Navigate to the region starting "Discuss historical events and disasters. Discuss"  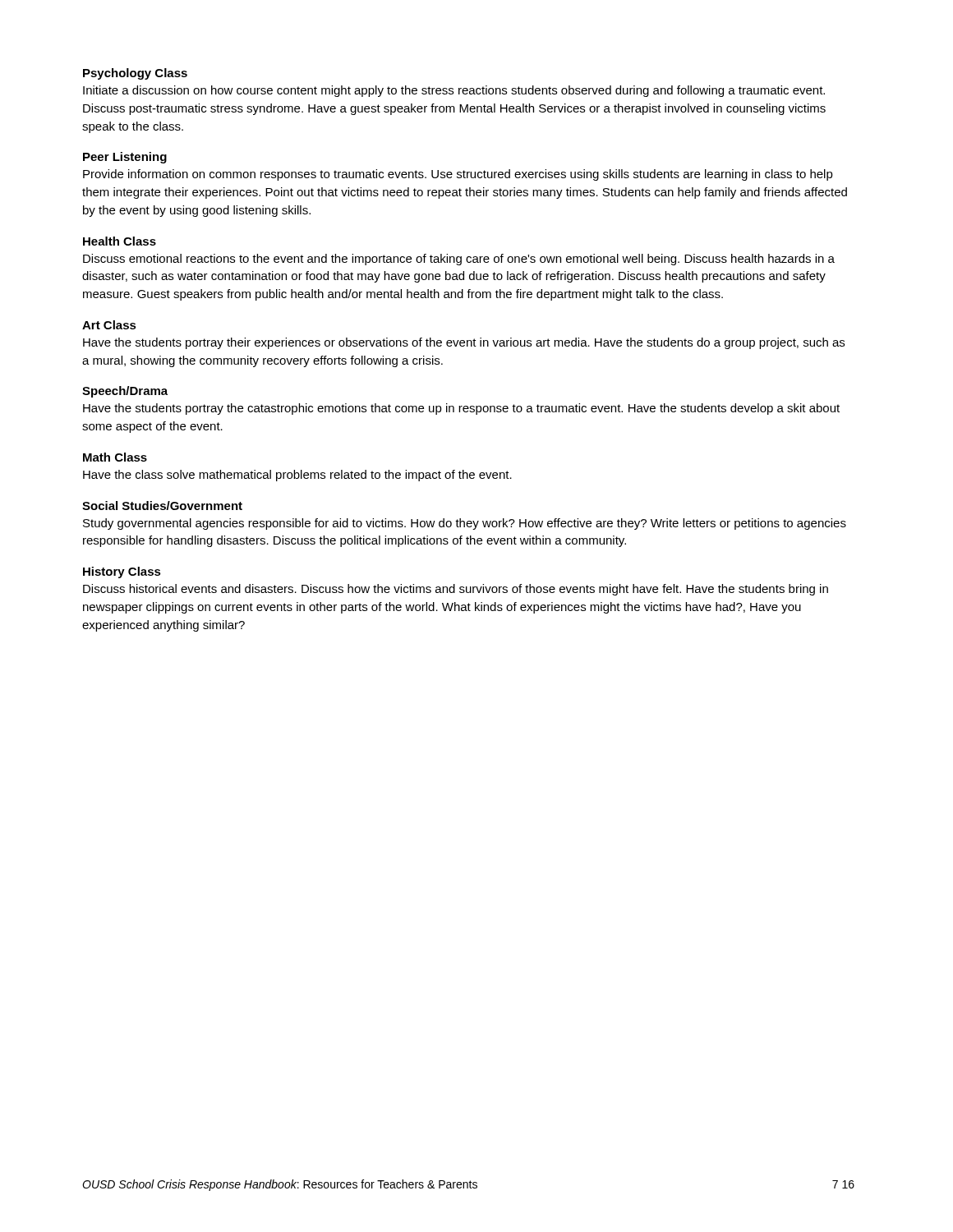pyautogui.click(x=455, y=606)
